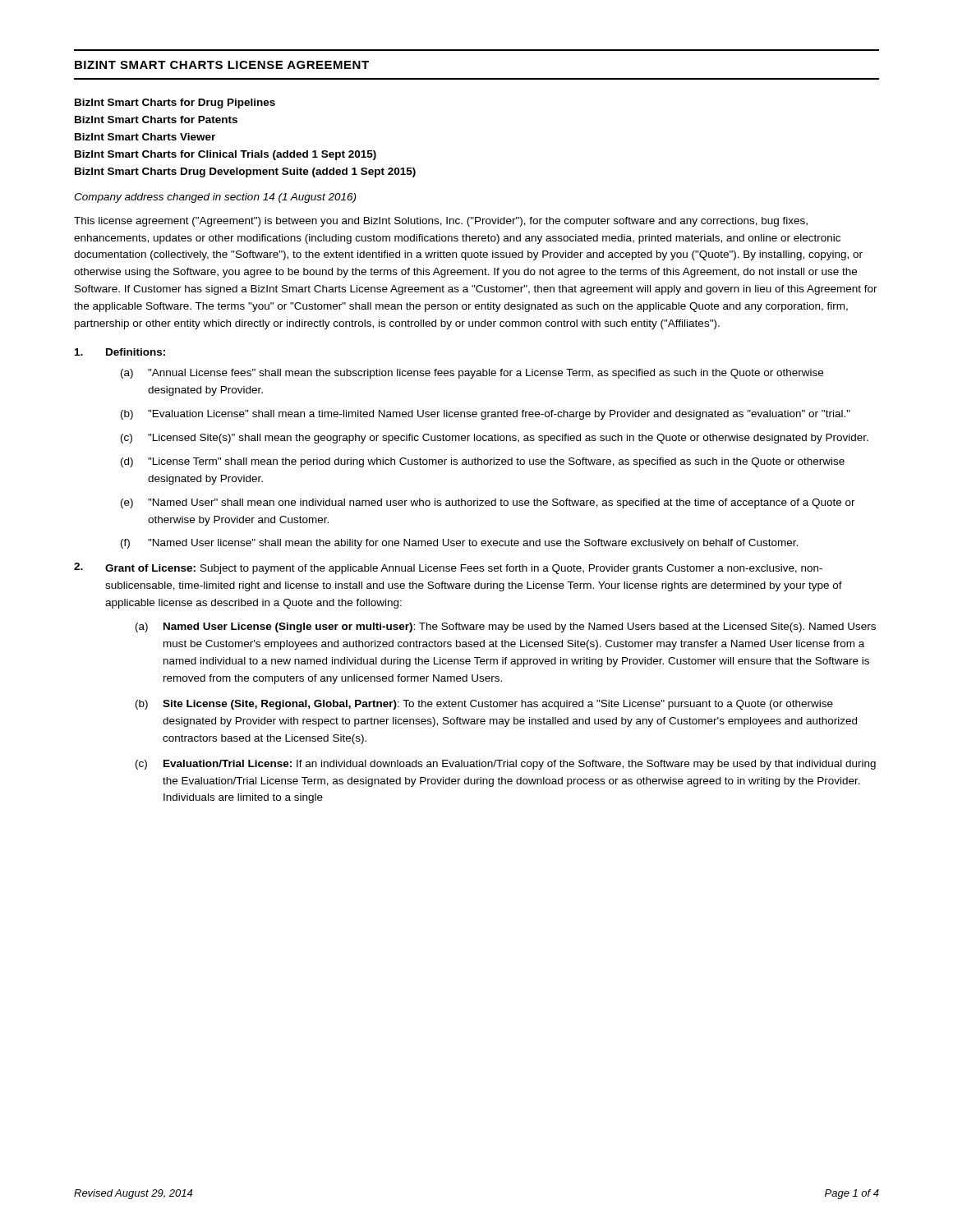The width and height of the screenshot is (953, 1232).
Task: Click on the list item that reads "(c) Evaluation/Trial License:"
Action: [507, 781]
